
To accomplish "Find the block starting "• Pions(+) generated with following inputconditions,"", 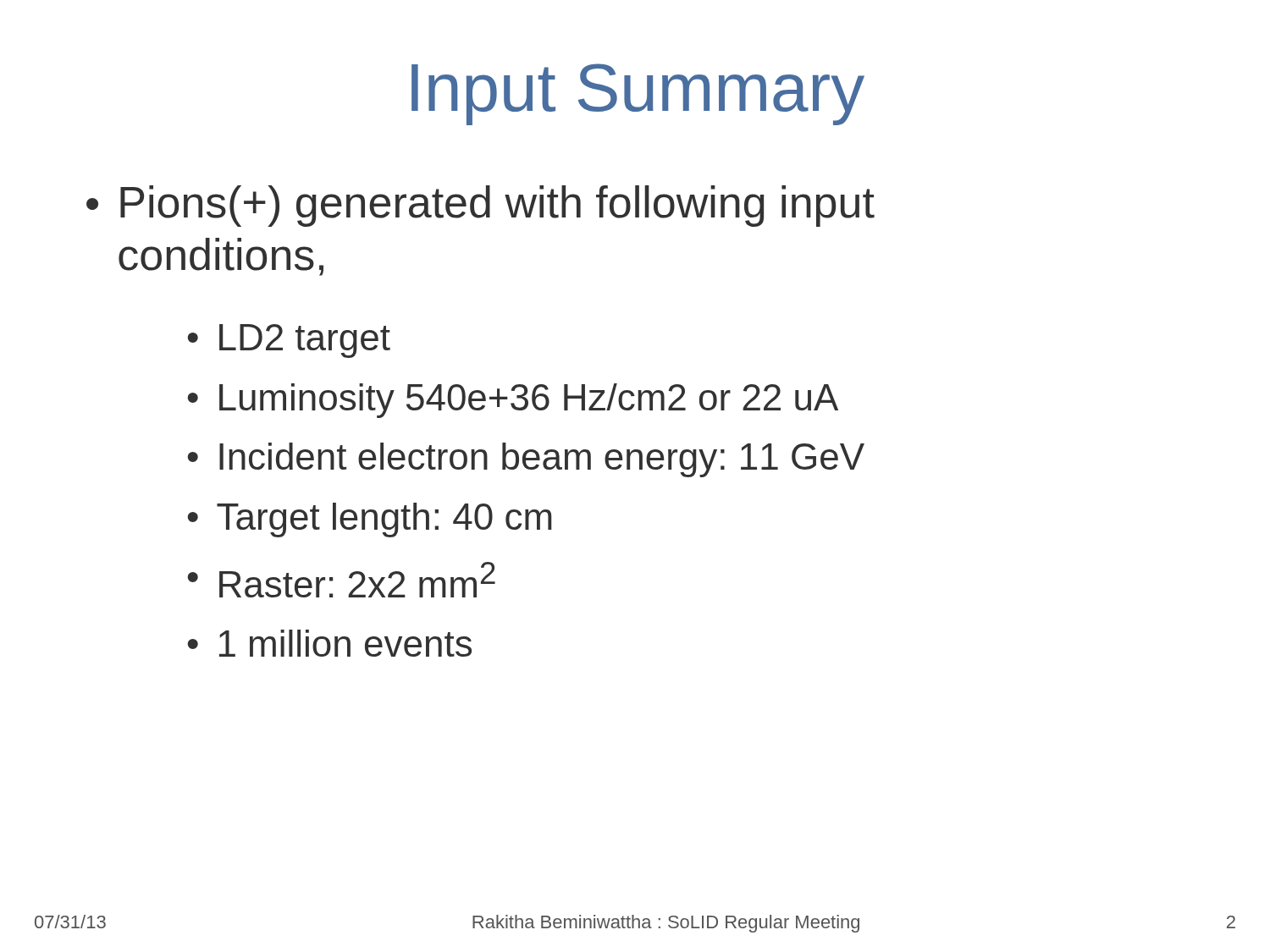I will tap(480, 229).
